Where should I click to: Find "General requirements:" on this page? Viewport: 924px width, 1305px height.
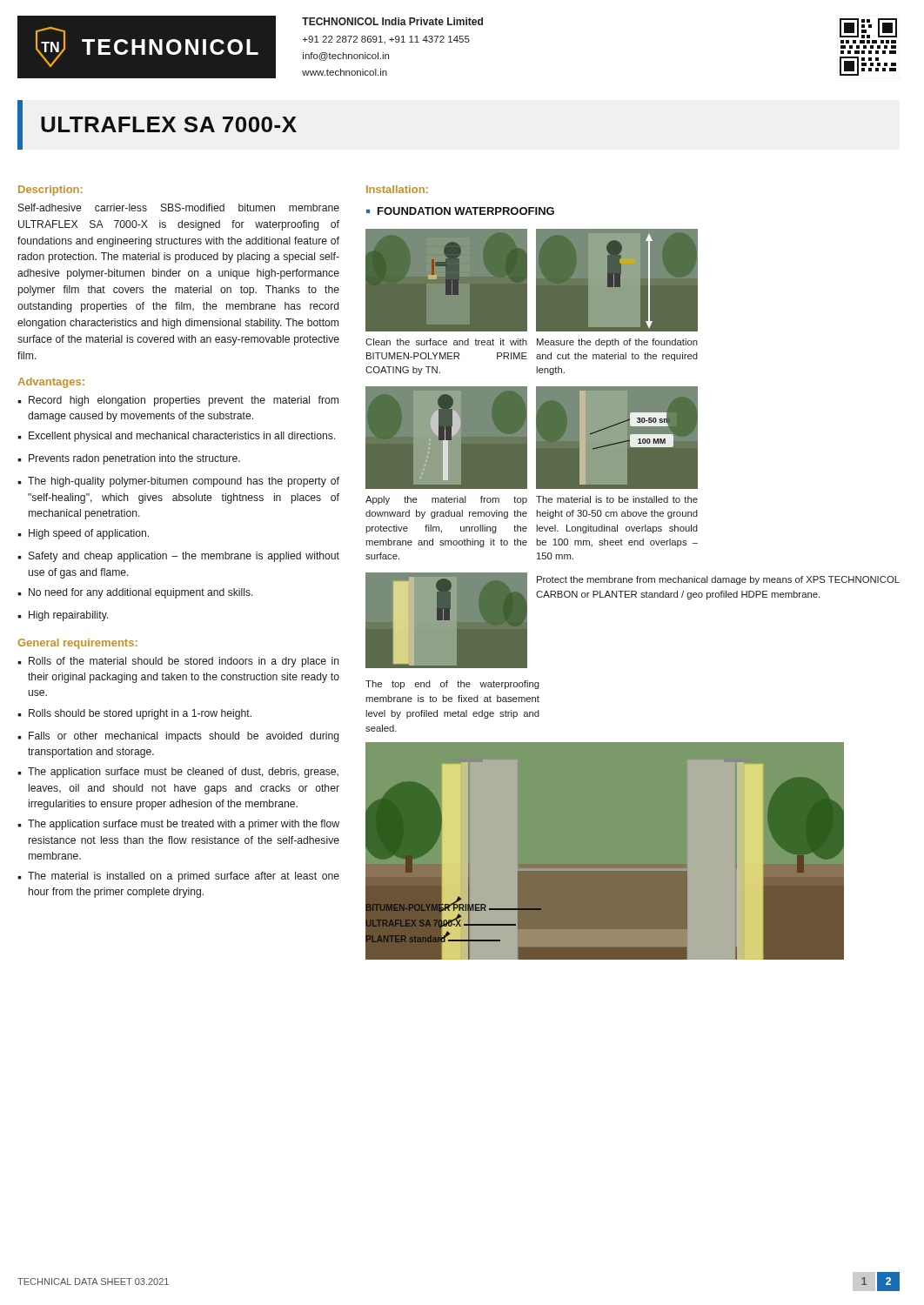[78, 642]
